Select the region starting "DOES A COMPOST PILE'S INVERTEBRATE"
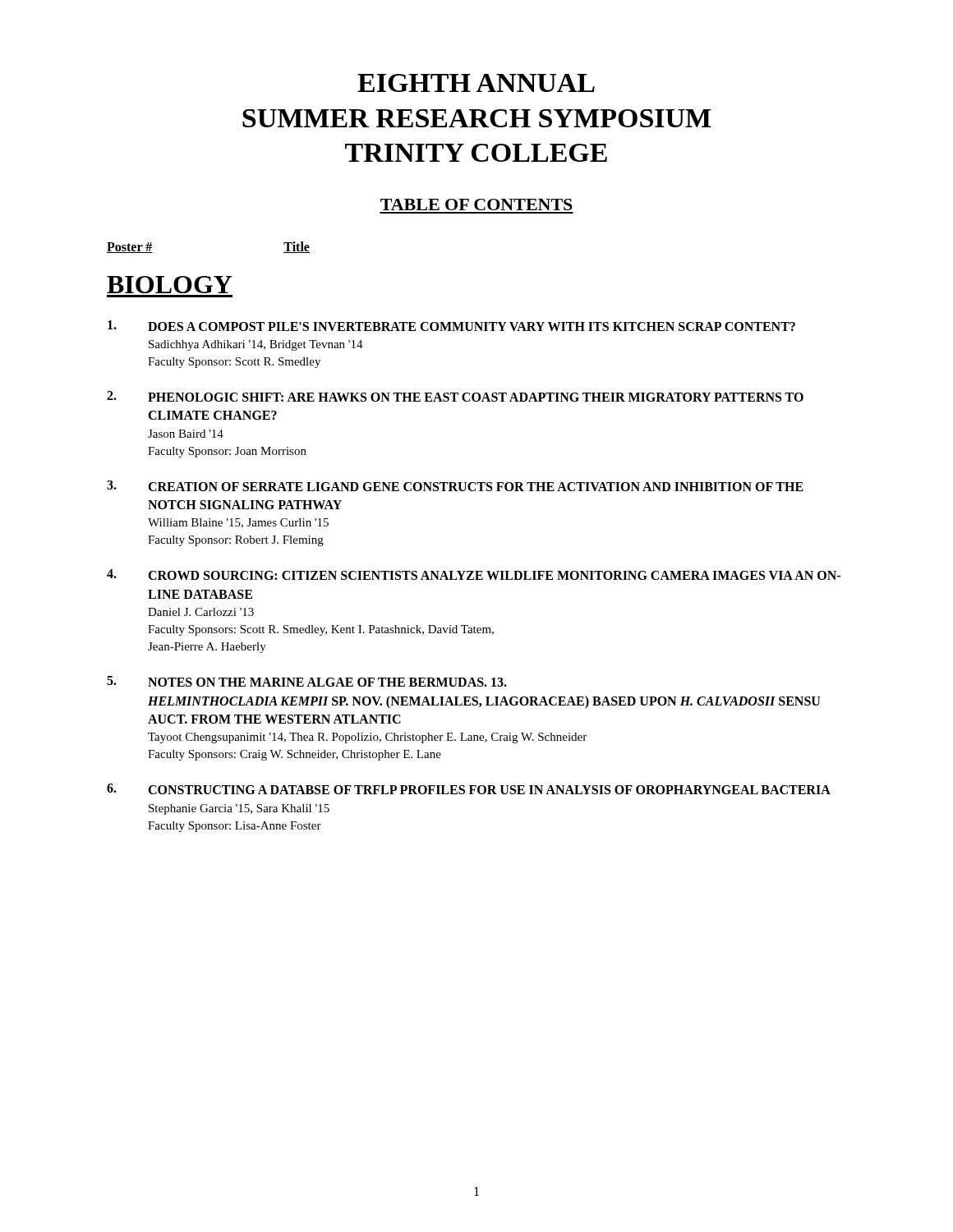 click(x=451, y=326)
